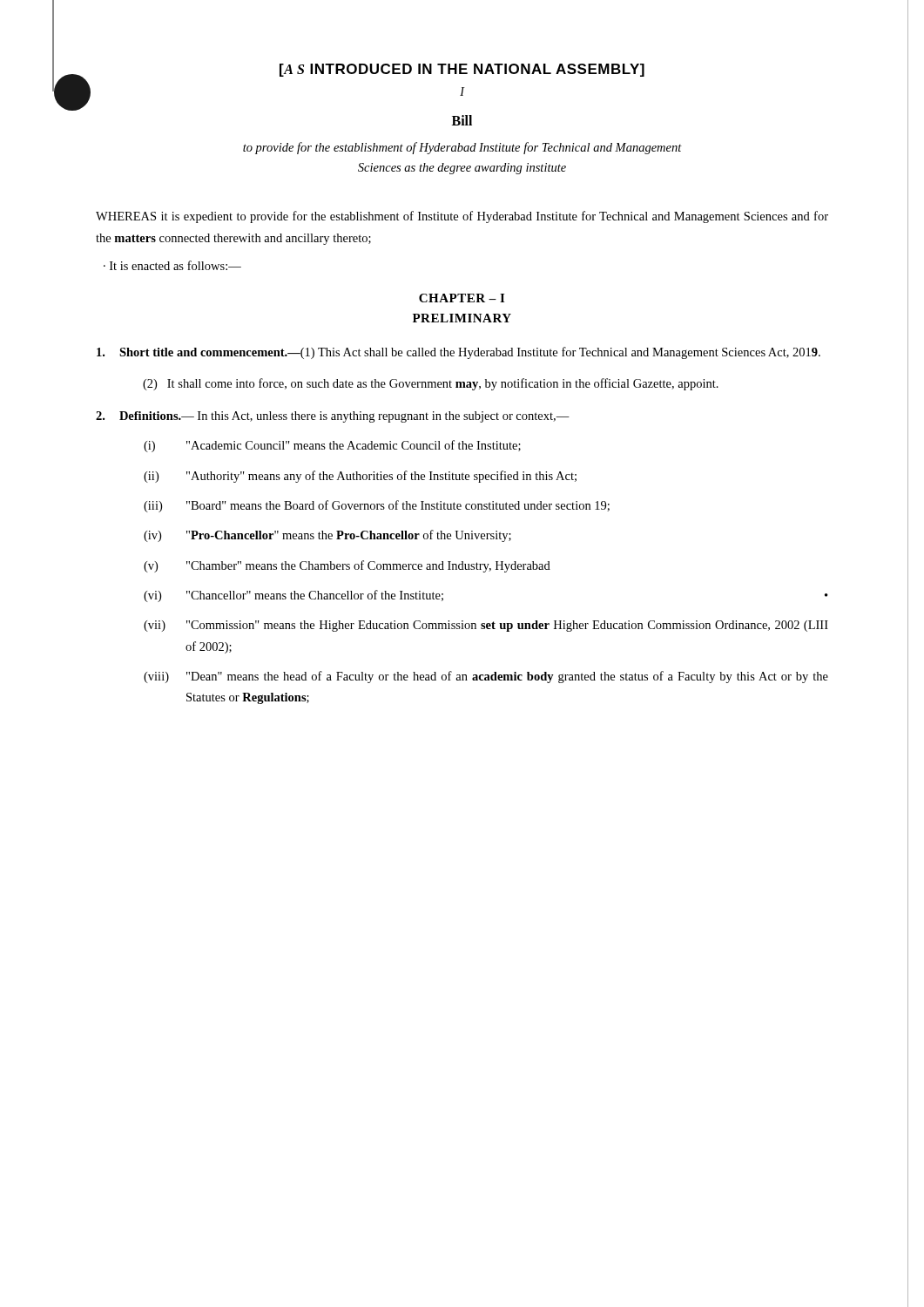Locate the text block with the text "Short title and"

pyautogui.click(x=458, y=352)
